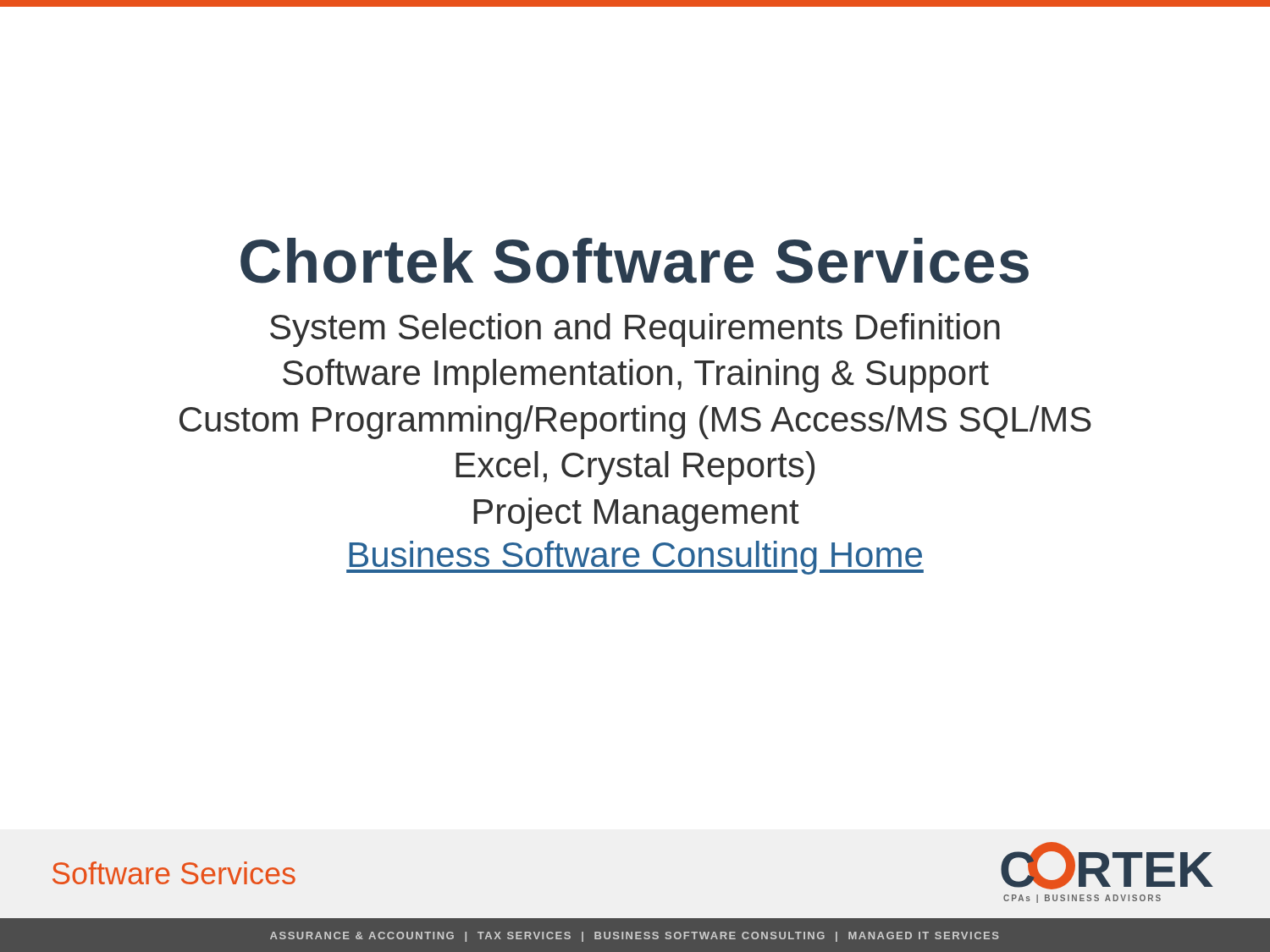Locate the passage starting "Custom Programming/Reporting (MS"
1270x952 pixels.
tap(635, 442)
